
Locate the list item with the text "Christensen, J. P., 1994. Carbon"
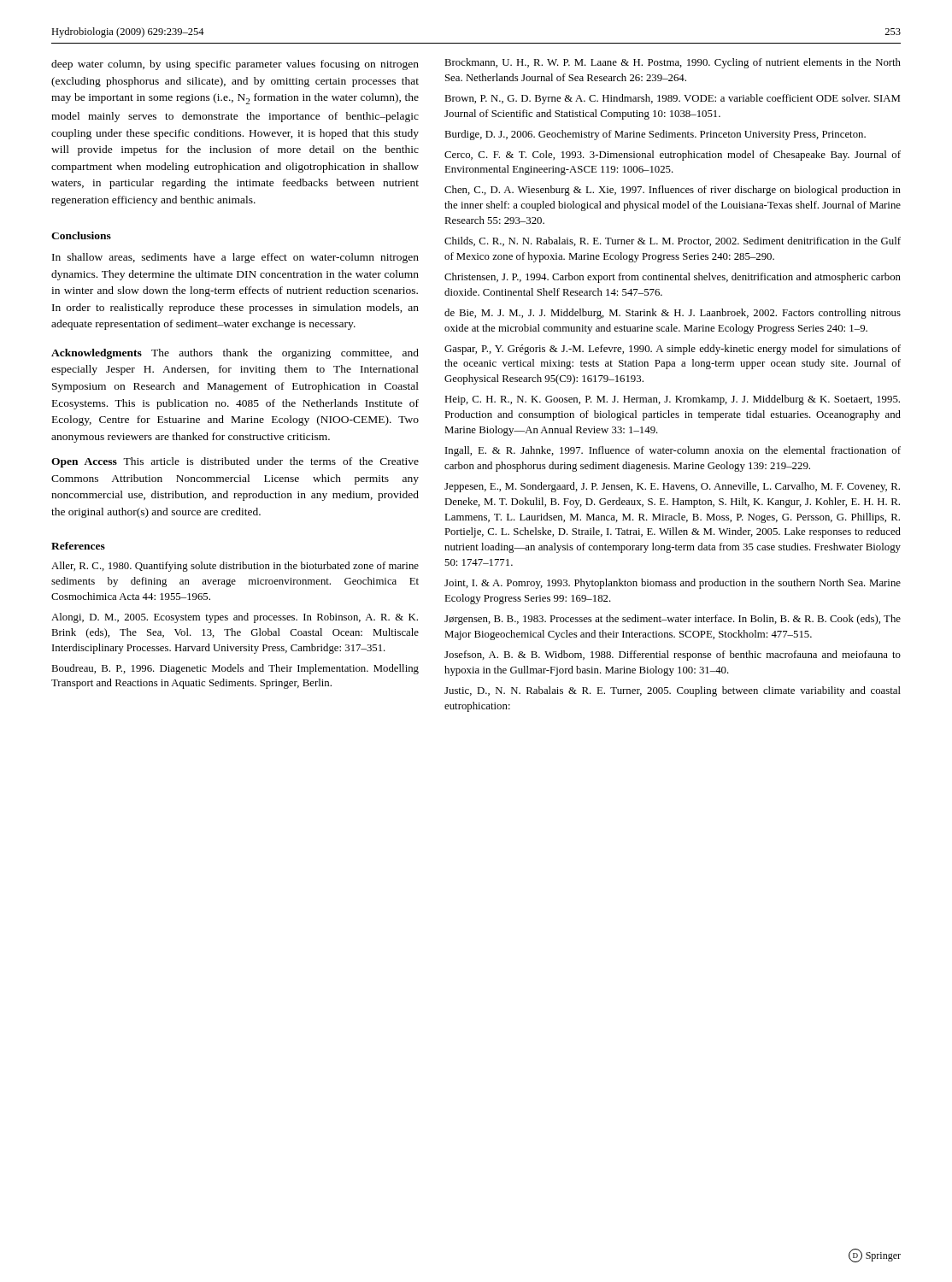click(x=673, y=284)
